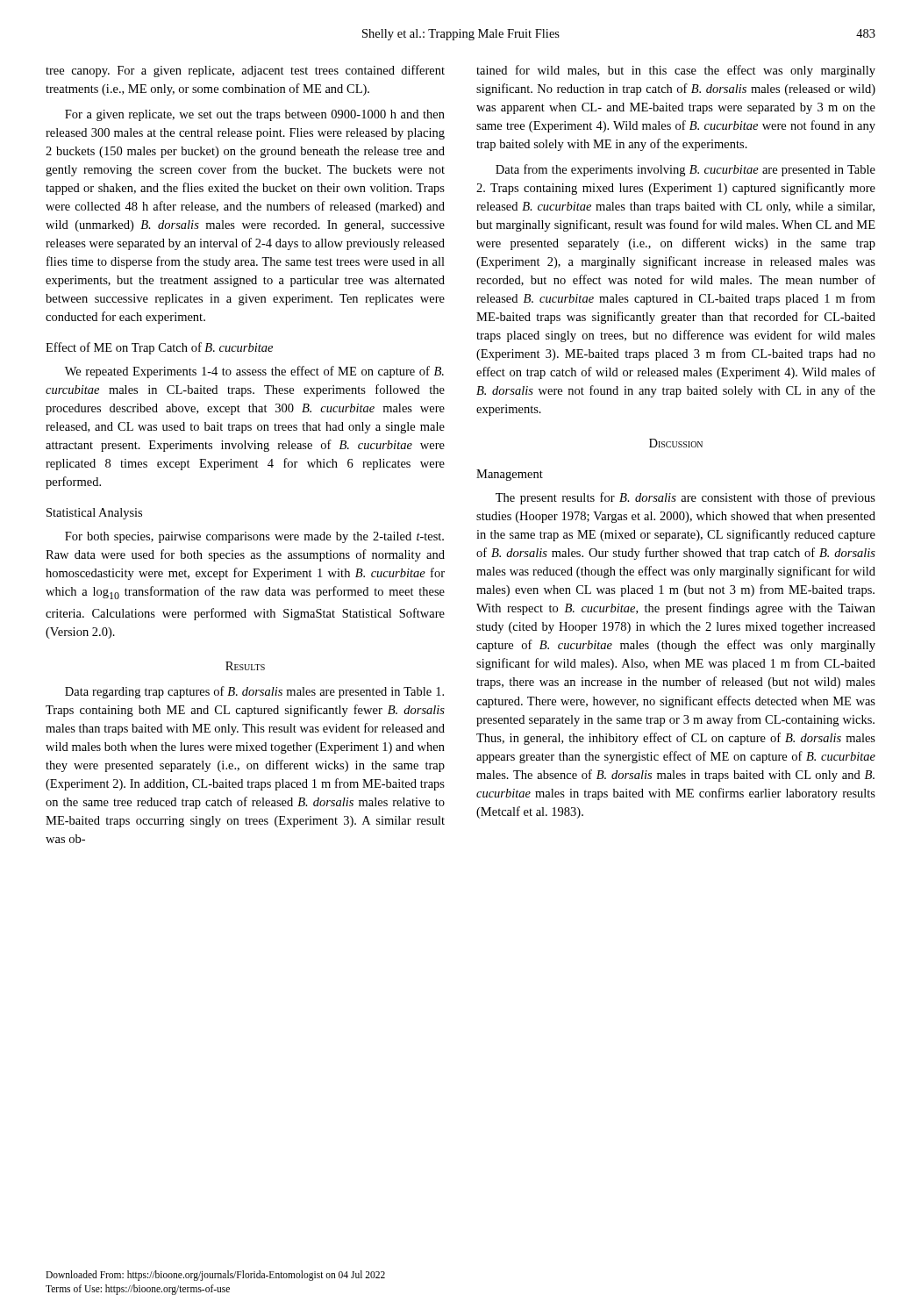
Task: Click on the region starting "Effect of ME on Trap Catch of B."
Action: click(x=245, y=348)
